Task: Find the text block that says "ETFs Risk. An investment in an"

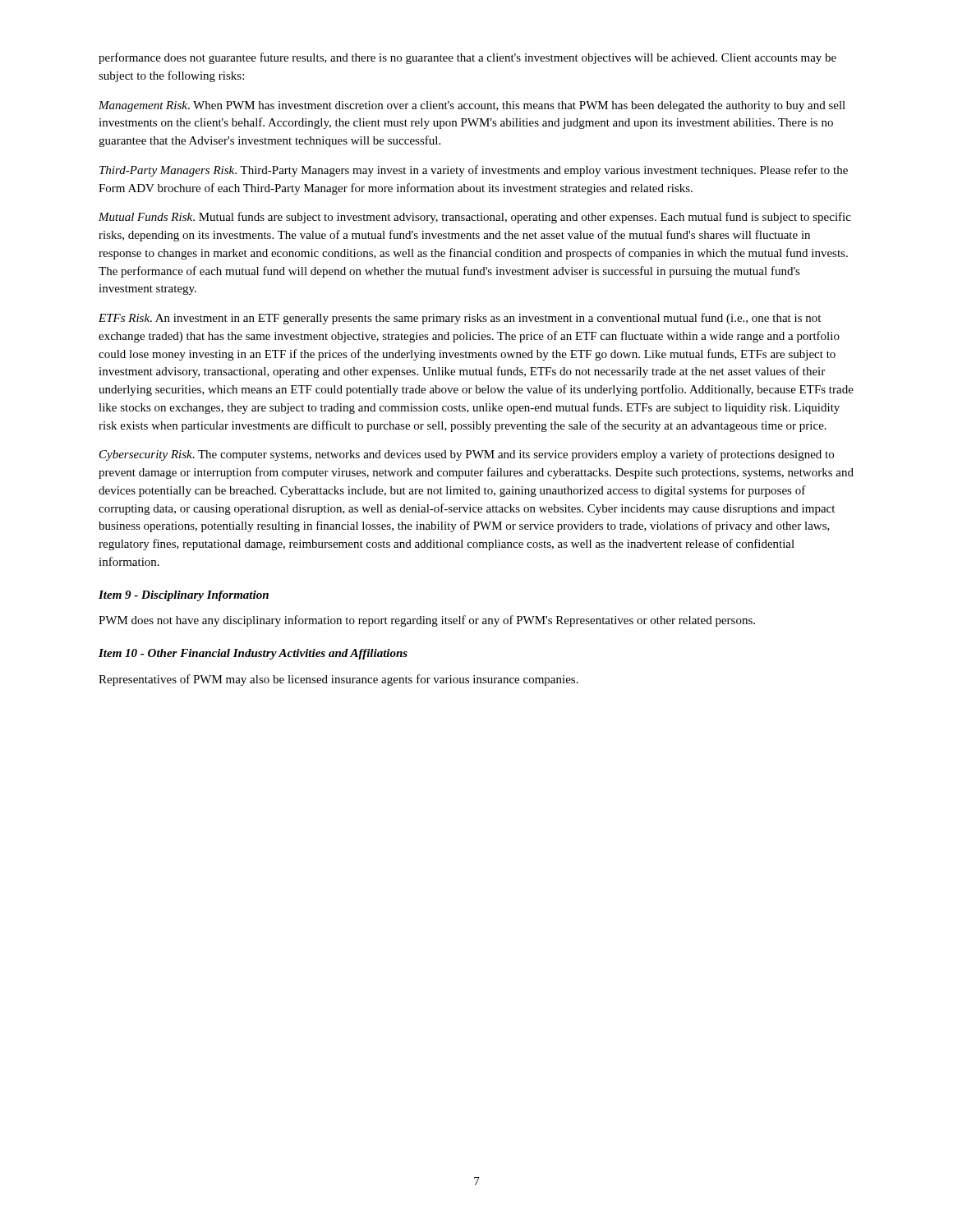Action: [x=476, y=372]
